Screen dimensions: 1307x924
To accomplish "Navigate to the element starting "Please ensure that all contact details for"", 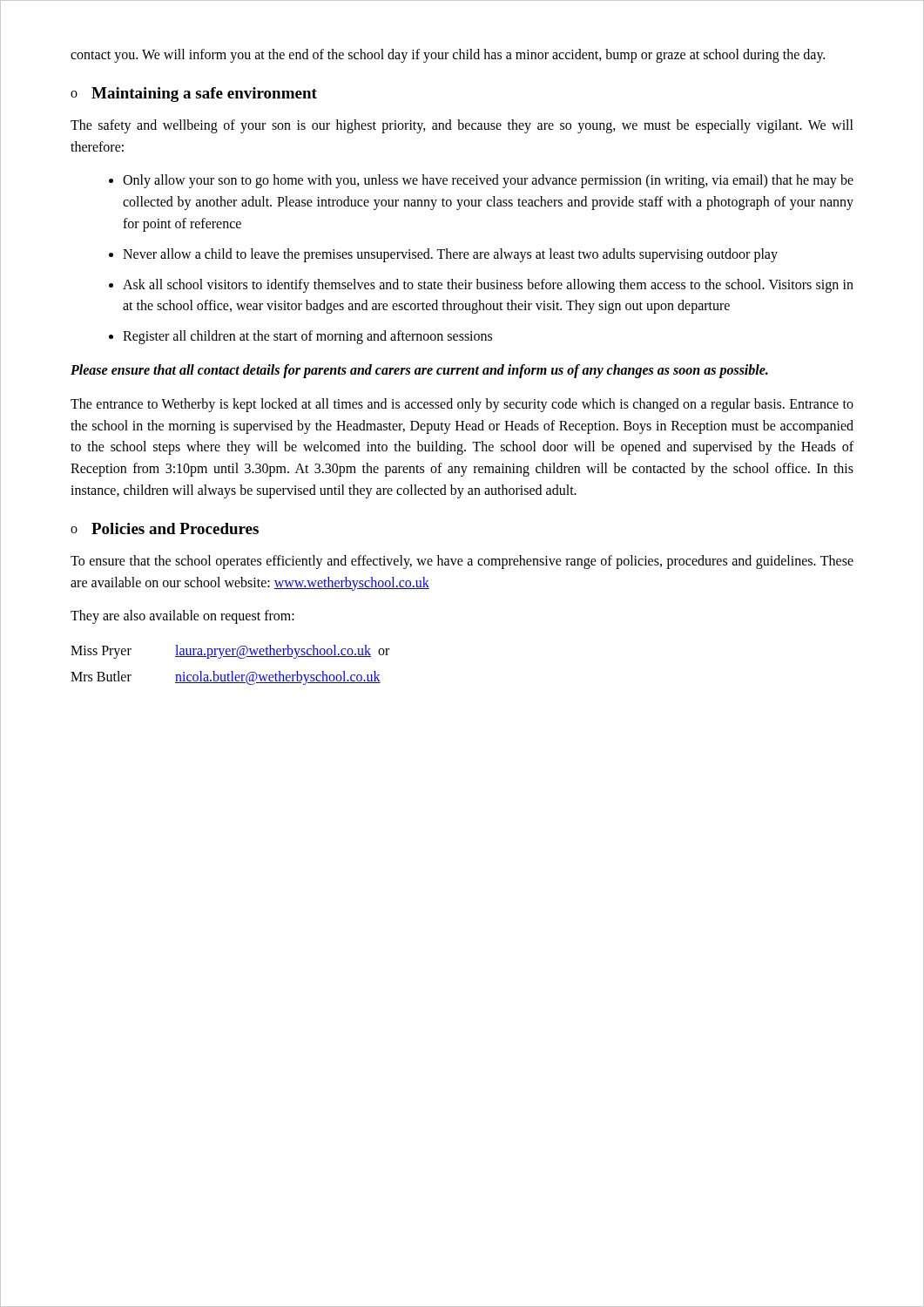I will click(420, 370).
